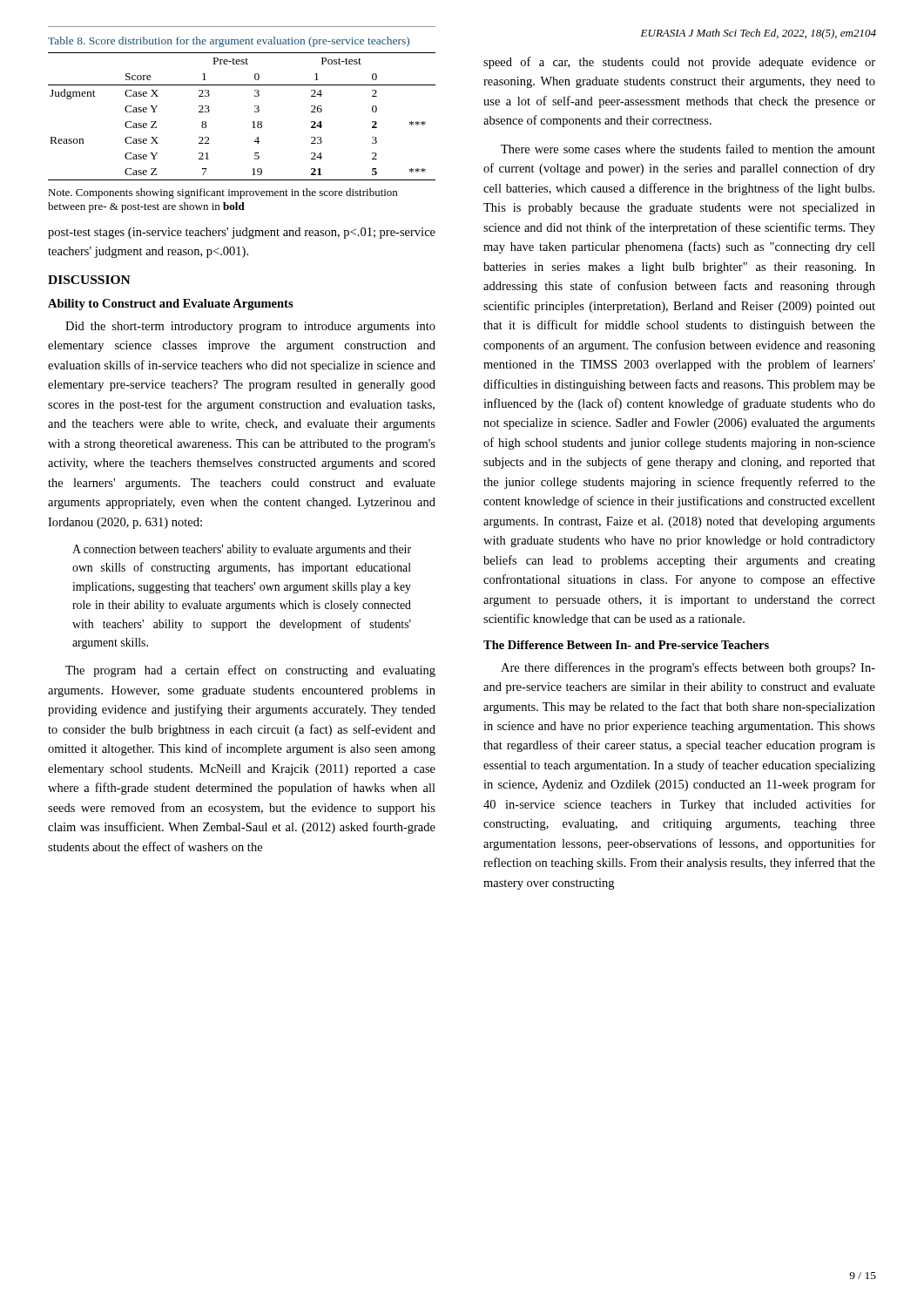The image size is (924, 1307).
Task: Find the passage starting "The program had a certain effect on"
Action: point(242,758)
